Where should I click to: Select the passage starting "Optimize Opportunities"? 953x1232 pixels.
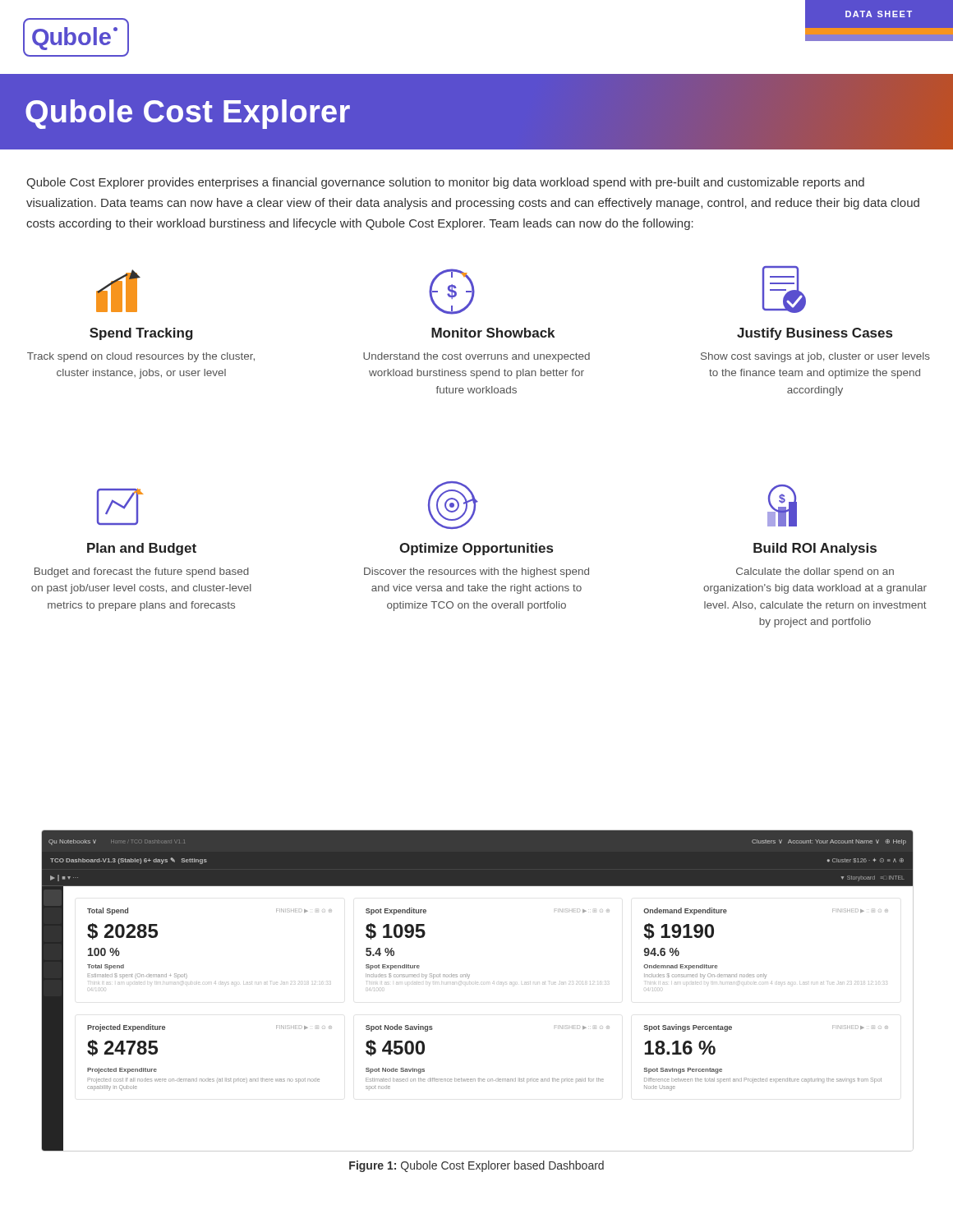click(x=476, y=548)
